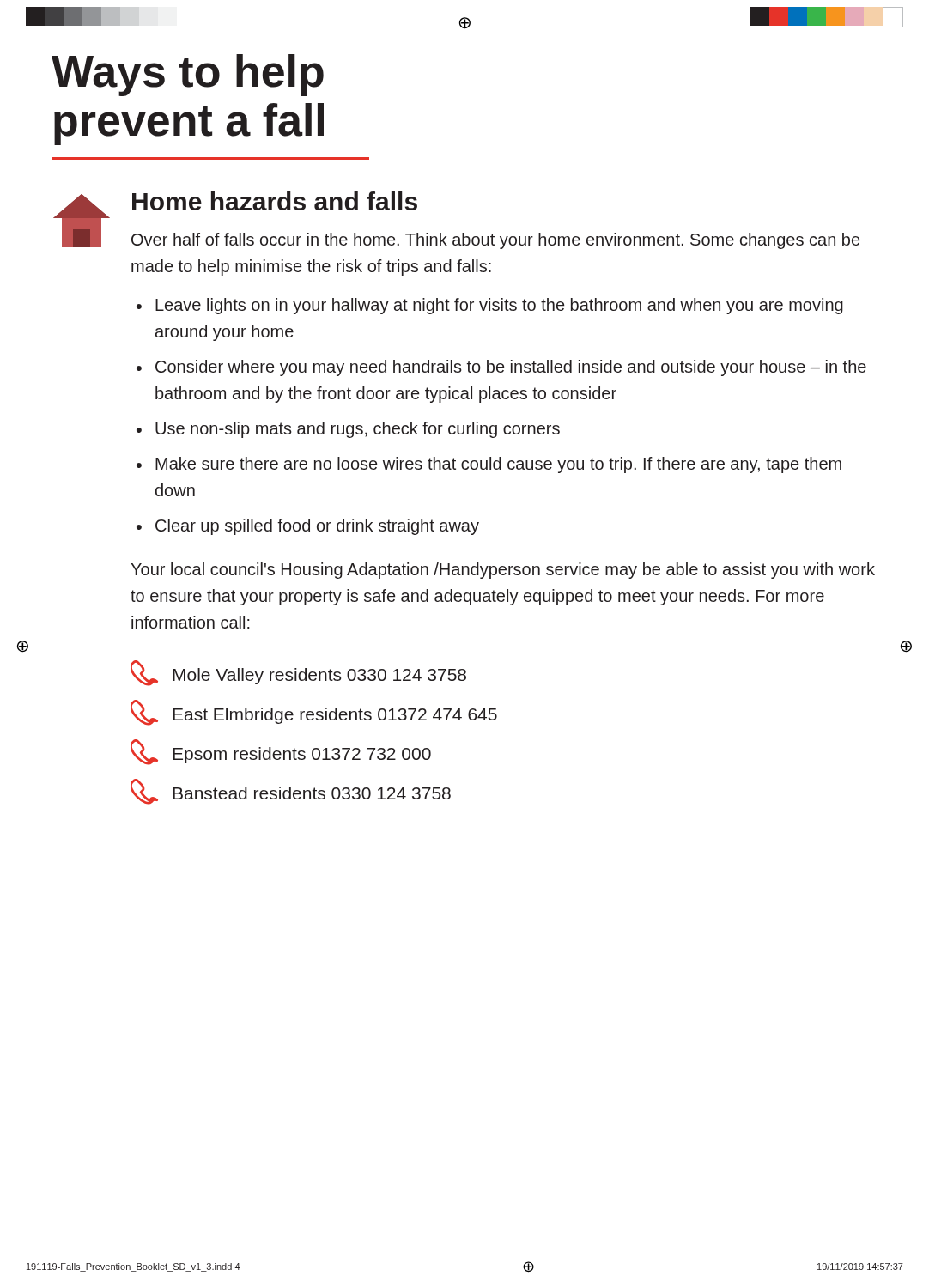
Task: Select the list item with the text "Leave lights on in your hallway at night"
Action: click(499, 318)
